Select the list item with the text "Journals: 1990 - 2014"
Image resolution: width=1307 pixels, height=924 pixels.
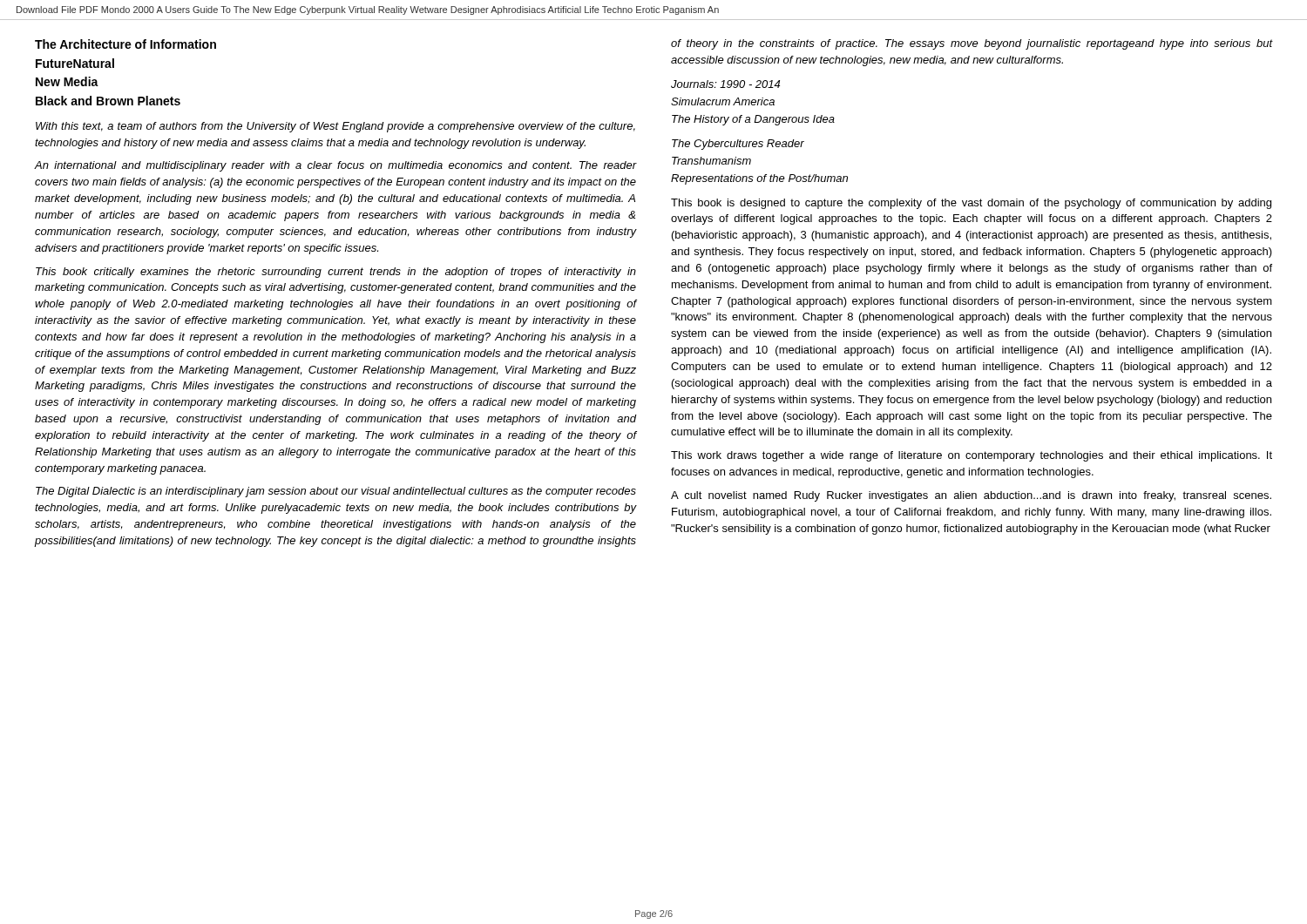pos(726,84)
